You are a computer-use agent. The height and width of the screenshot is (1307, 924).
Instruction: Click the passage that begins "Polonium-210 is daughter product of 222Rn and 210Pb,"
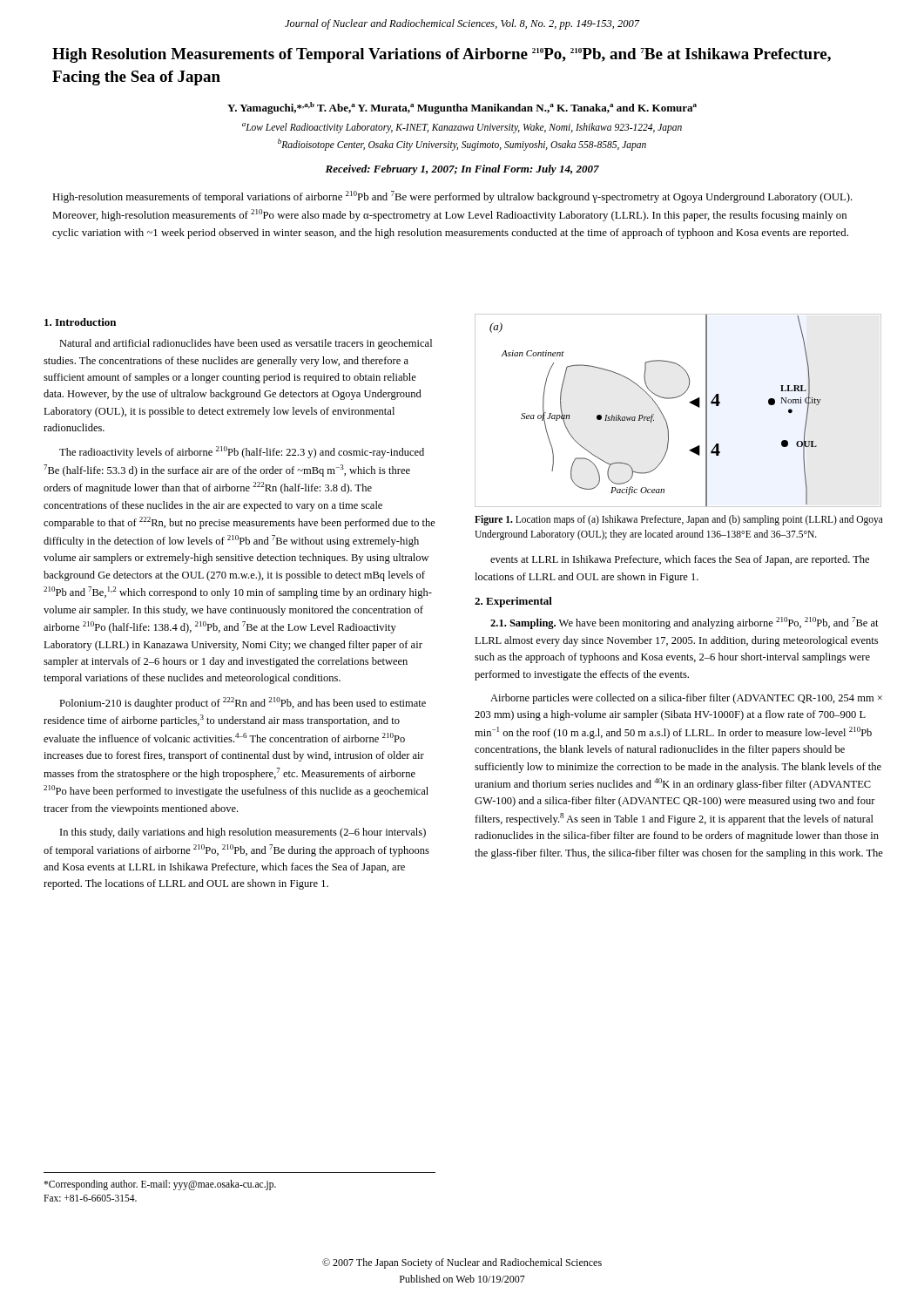pos(236,755)
